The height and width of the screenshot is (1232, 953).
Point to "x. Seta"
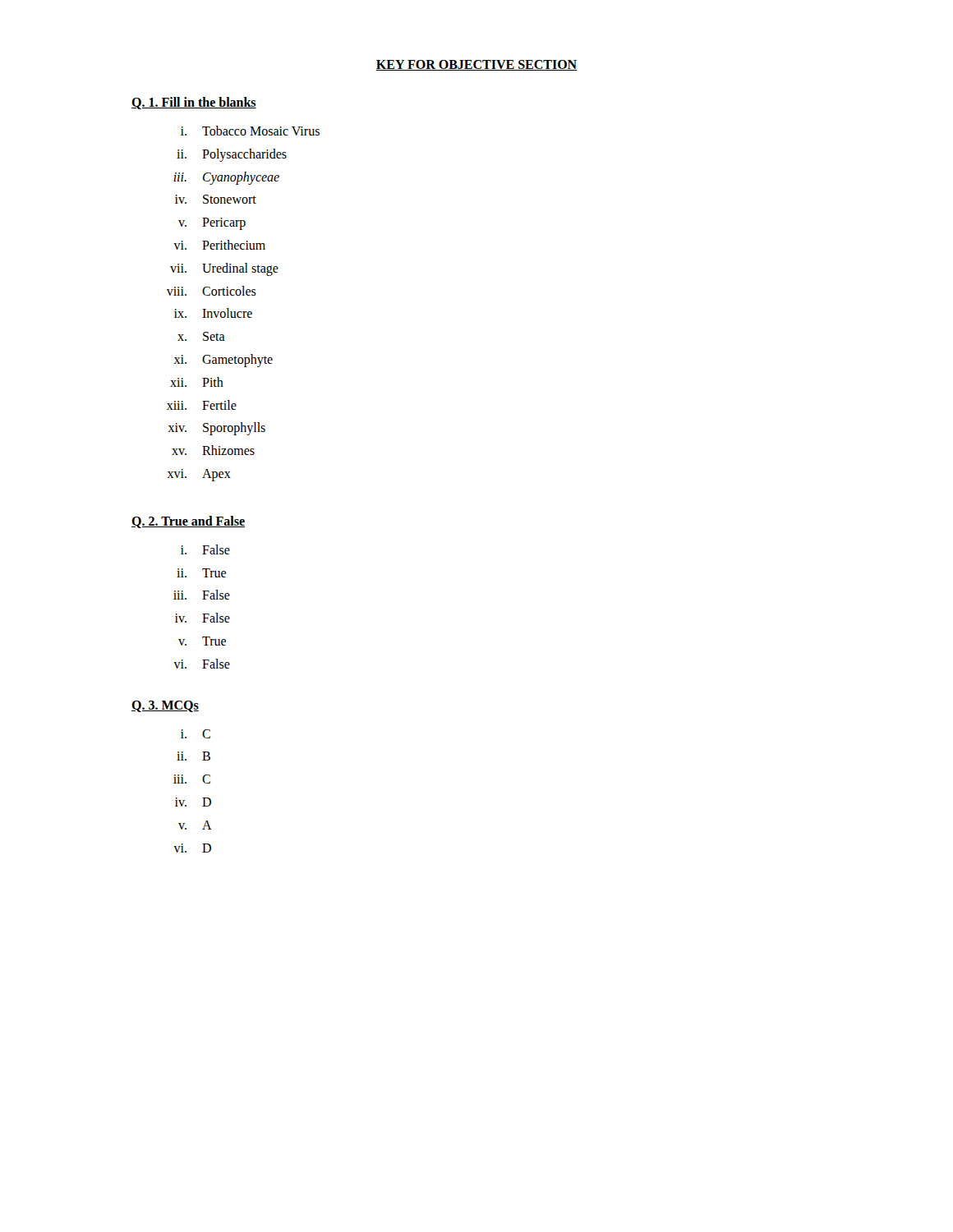tap(201, 336)
